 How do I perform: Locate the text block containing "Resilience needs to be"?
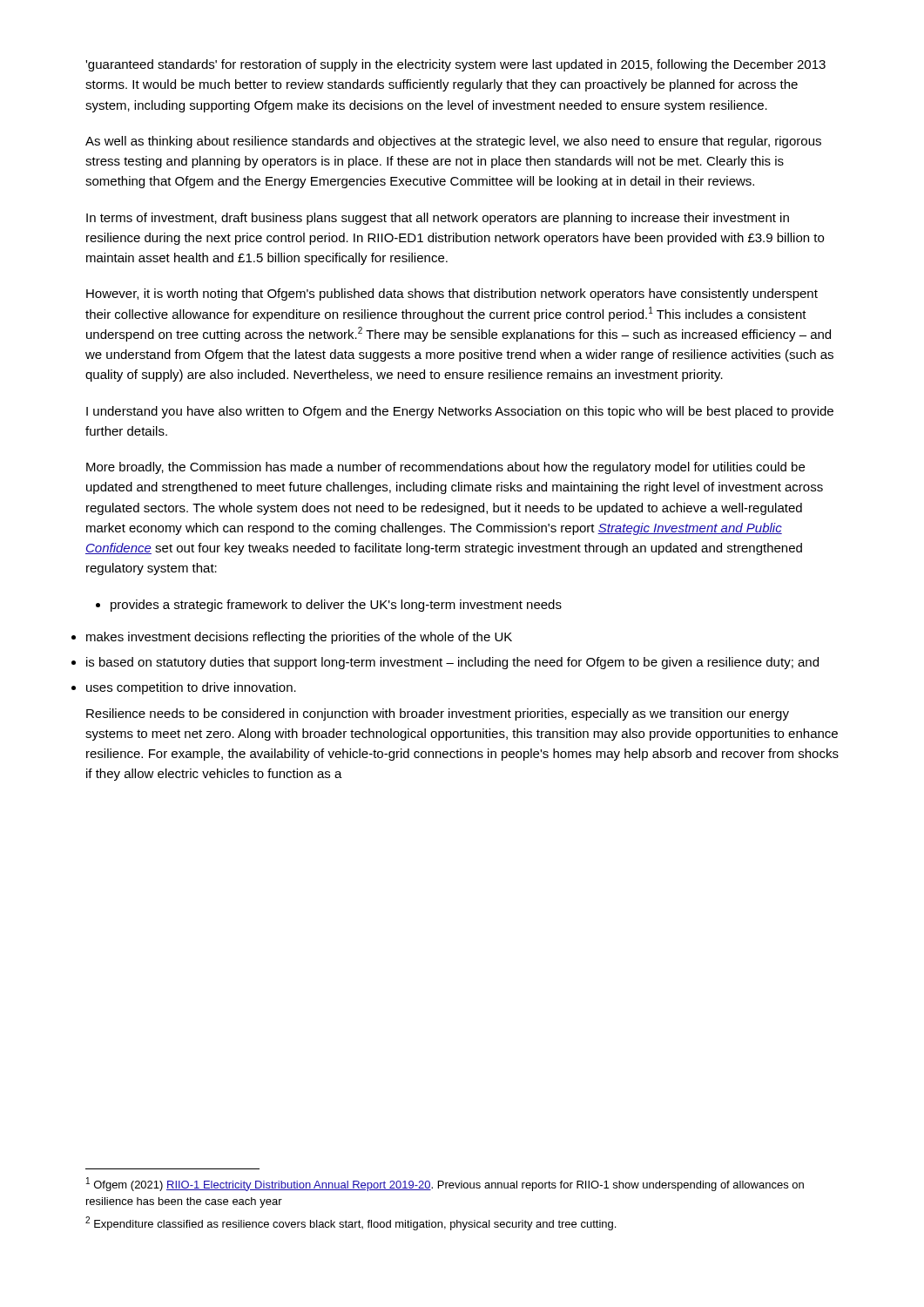462,743
